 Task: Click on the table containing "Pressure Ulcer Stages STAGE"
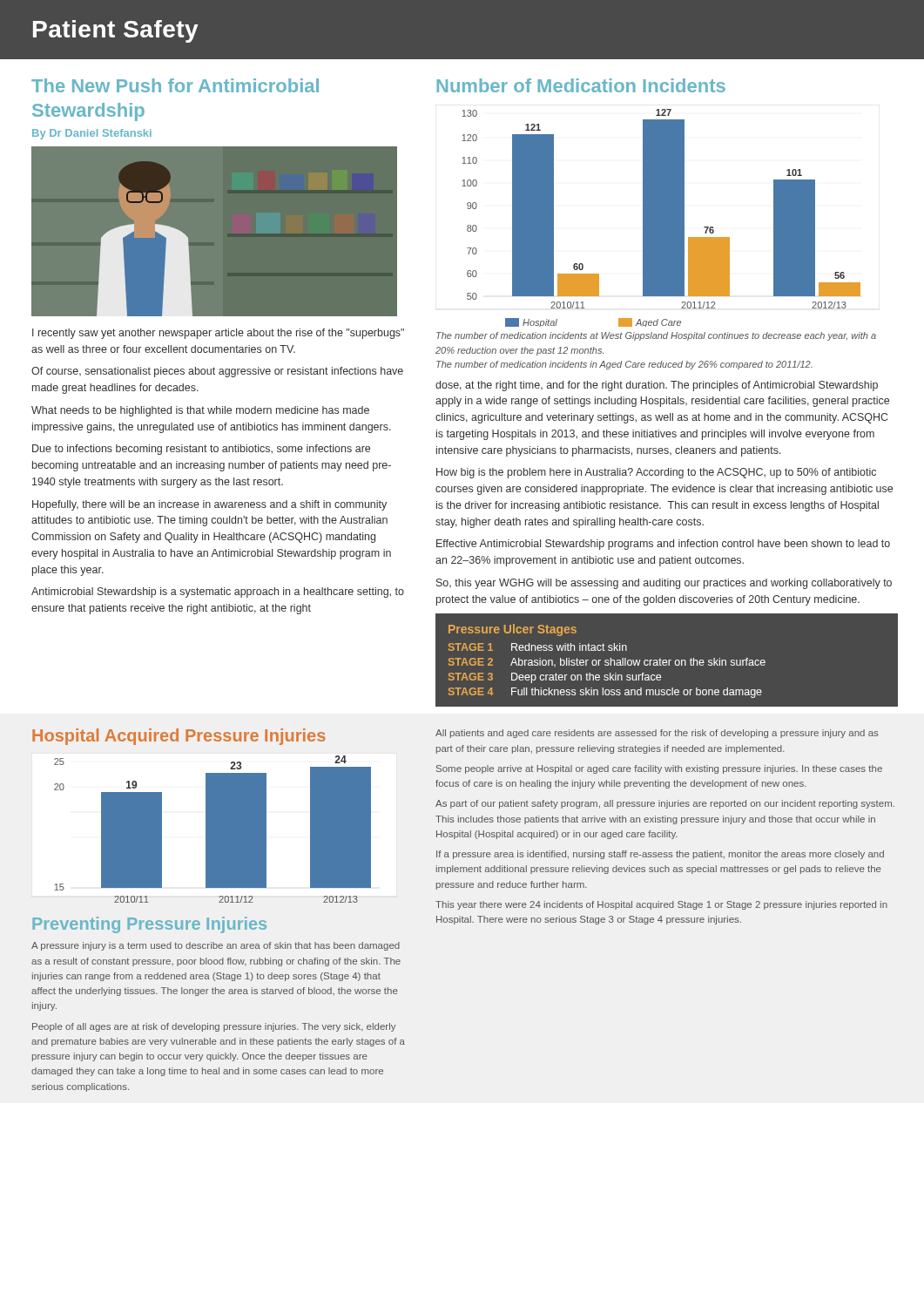[667, 660]
